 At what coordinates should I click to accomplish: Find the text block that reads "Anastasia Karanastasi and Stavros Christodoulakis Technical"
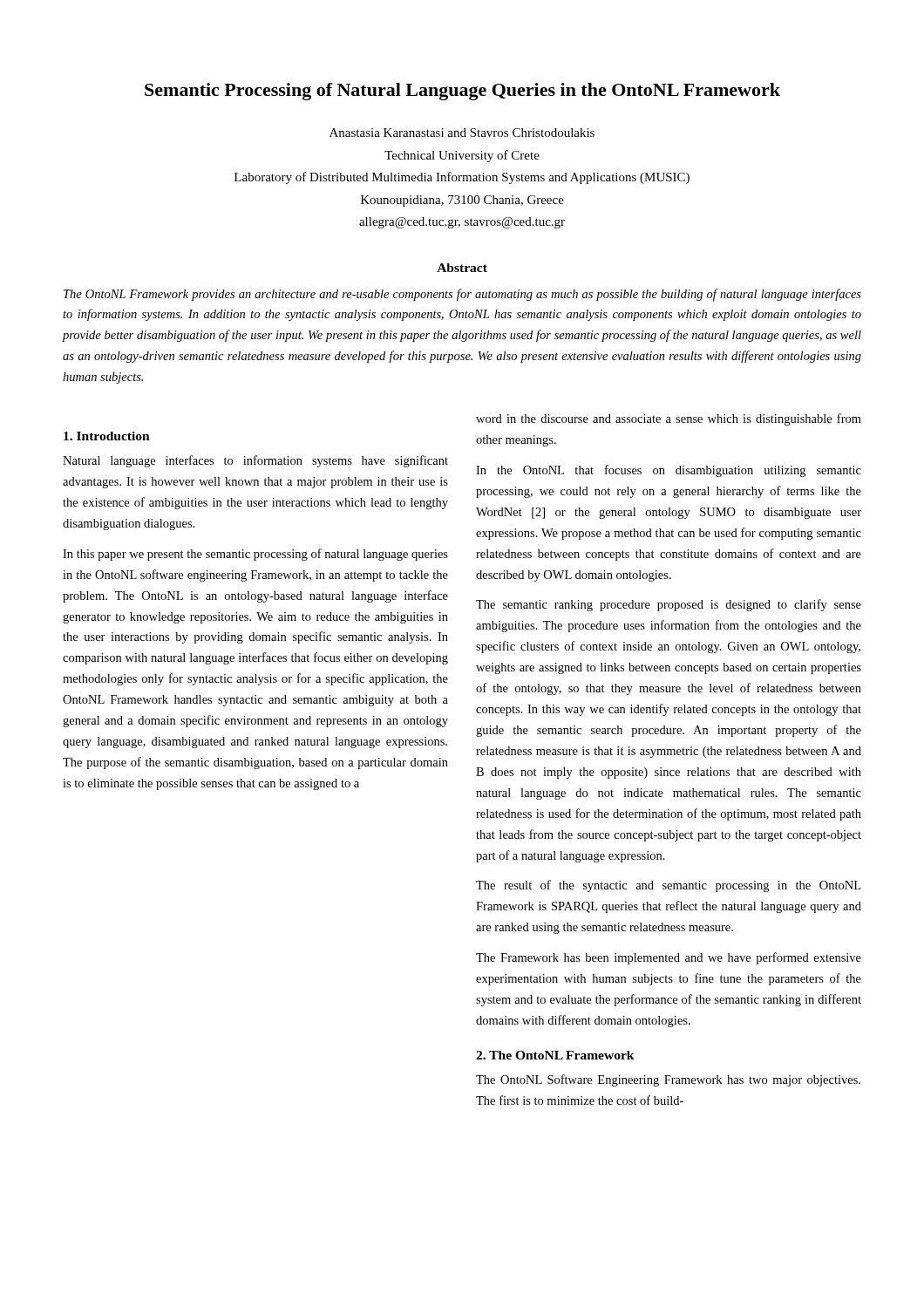462,177
